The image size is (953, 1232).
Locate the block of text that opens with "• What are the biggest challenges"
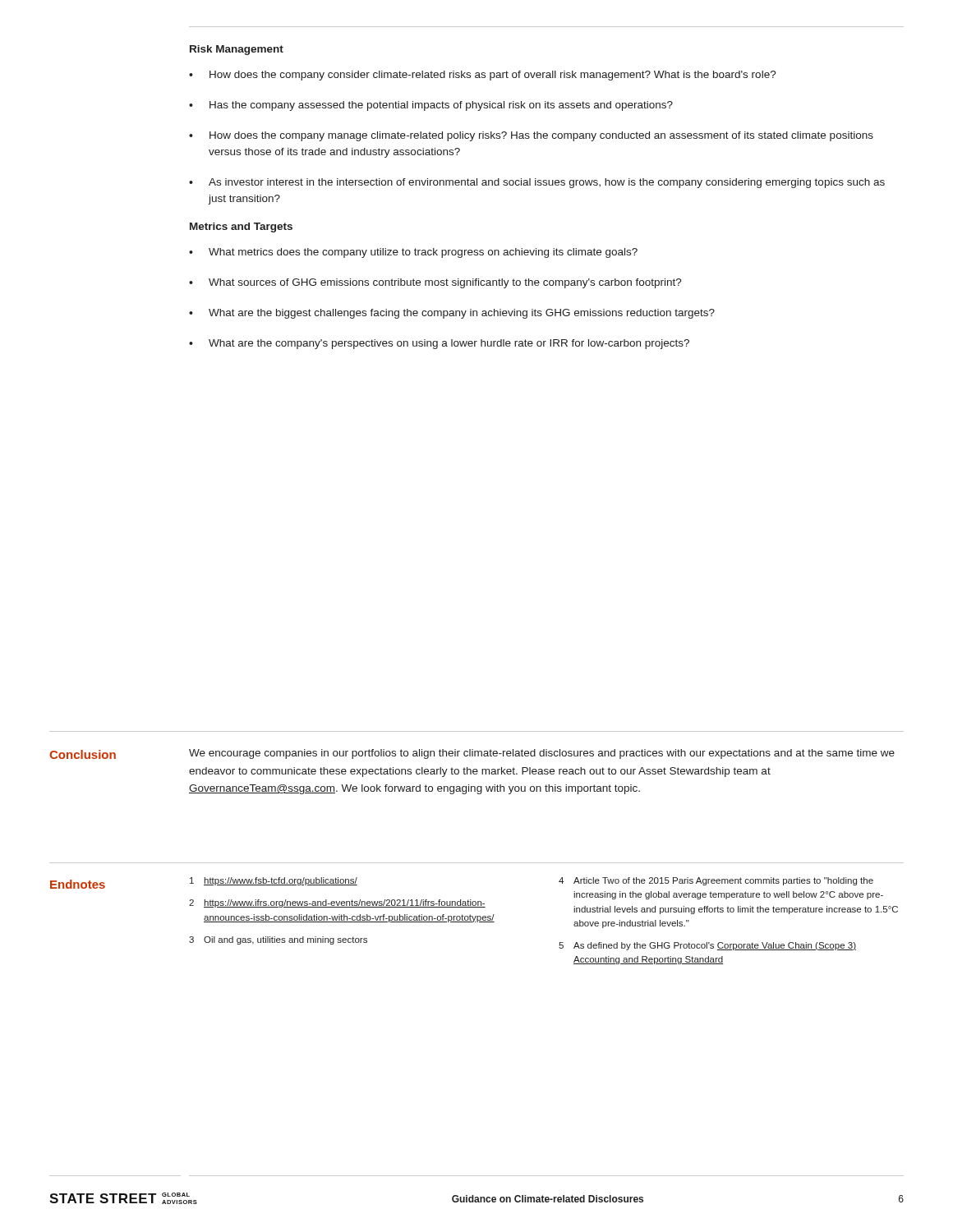pyautogui.click(x=546, y=313)
